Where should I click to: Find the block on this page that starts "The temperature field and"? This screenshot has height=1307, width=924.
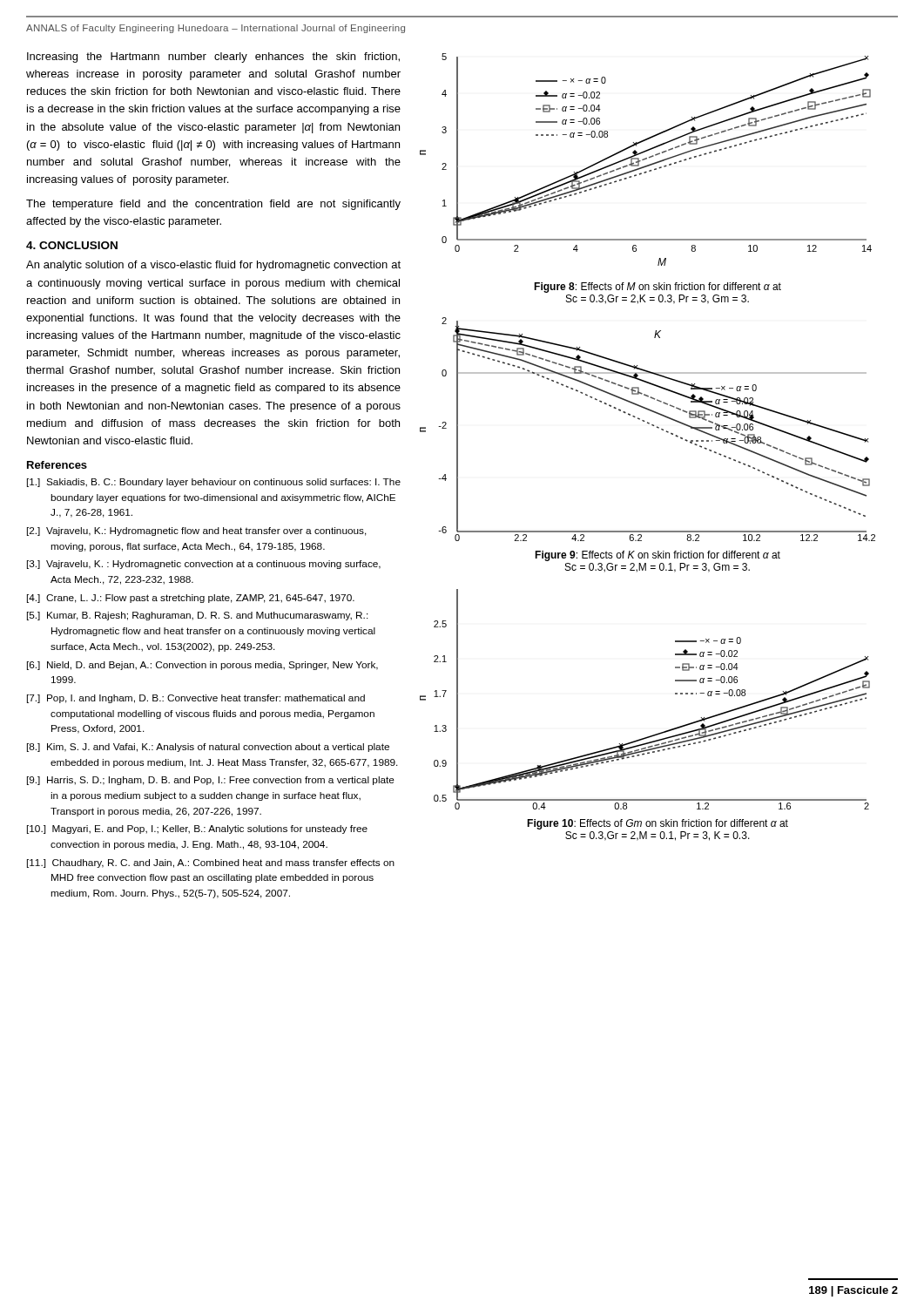click(213, 212)
